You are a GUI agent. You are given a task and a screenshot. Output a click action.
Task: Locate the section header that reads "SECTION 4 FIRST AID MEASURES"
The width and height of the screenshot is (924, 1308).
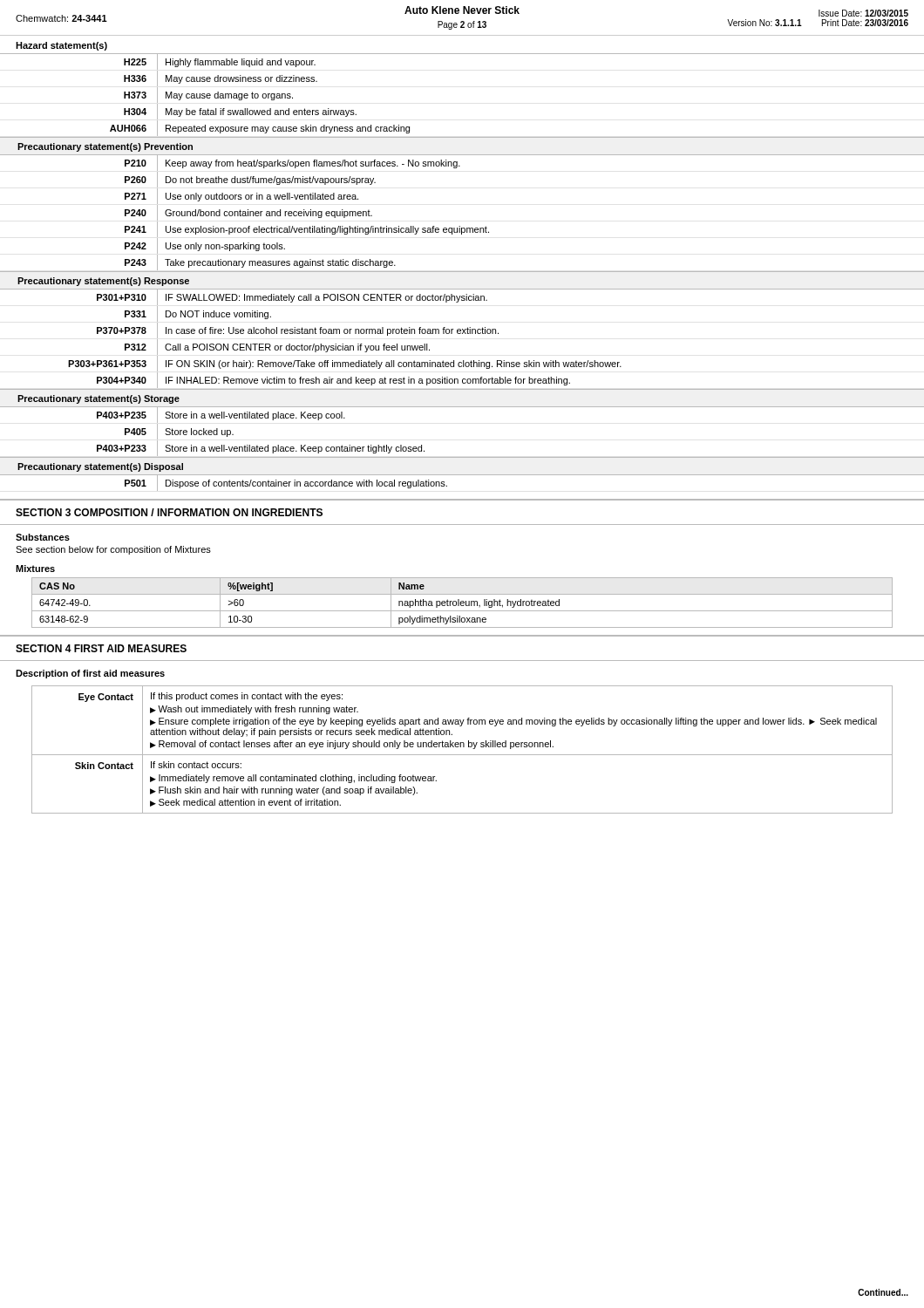pos(101,649)
